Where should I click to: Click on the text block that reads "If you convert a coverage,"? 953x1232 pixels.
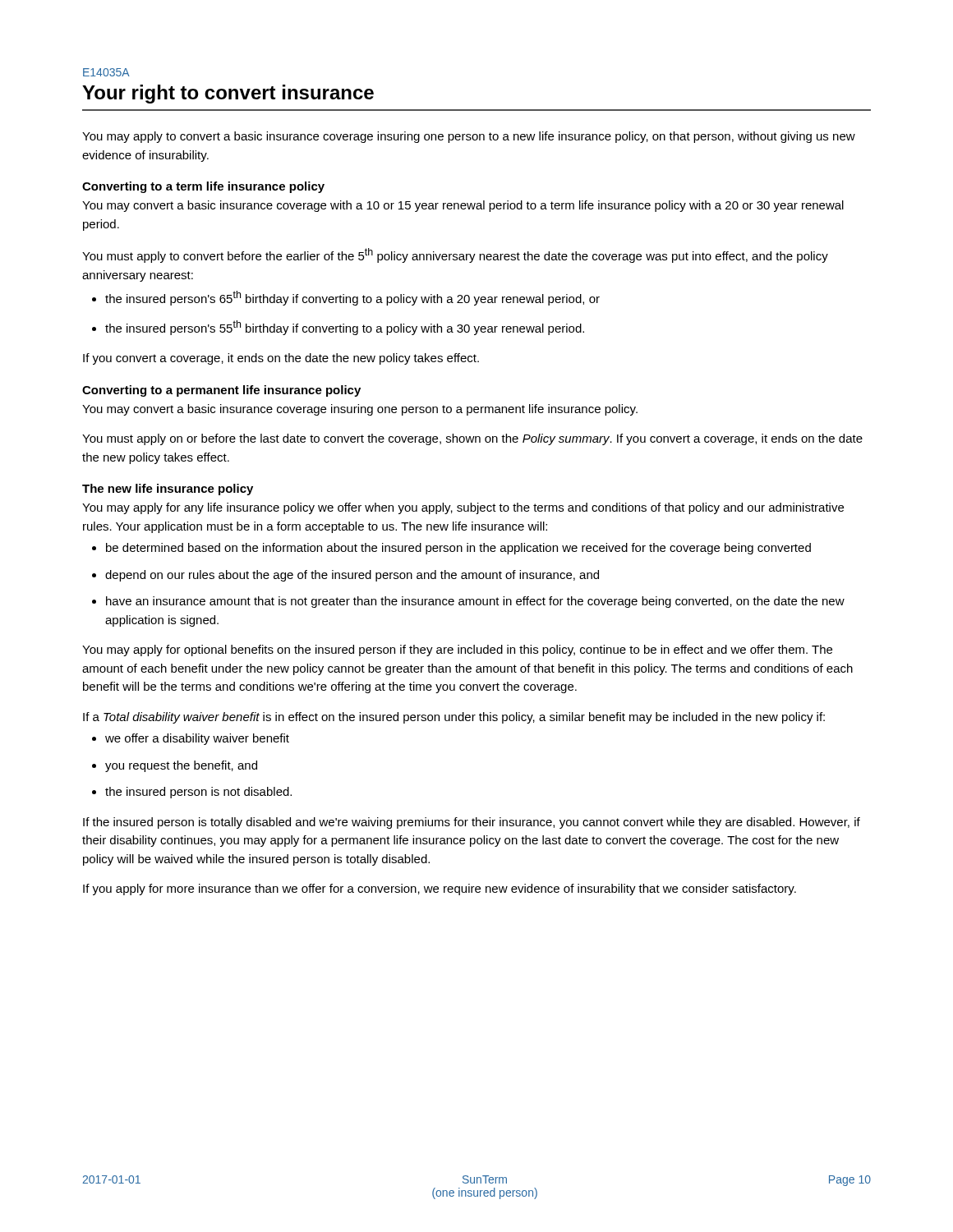pyautogui.click(x=281, y=358)
